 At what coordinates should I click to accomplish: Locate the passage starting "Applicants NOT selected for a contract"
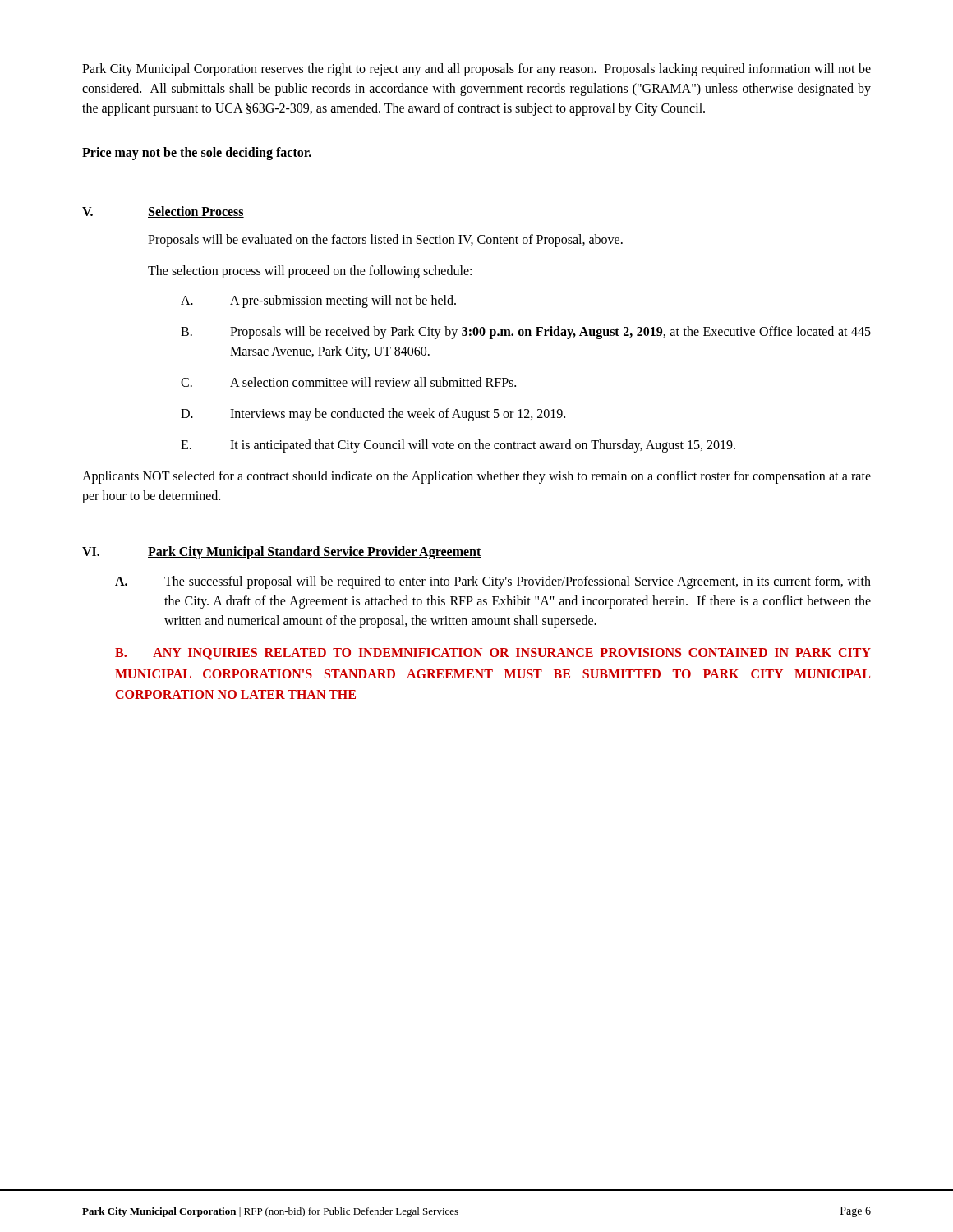click(x=476, y=486)
